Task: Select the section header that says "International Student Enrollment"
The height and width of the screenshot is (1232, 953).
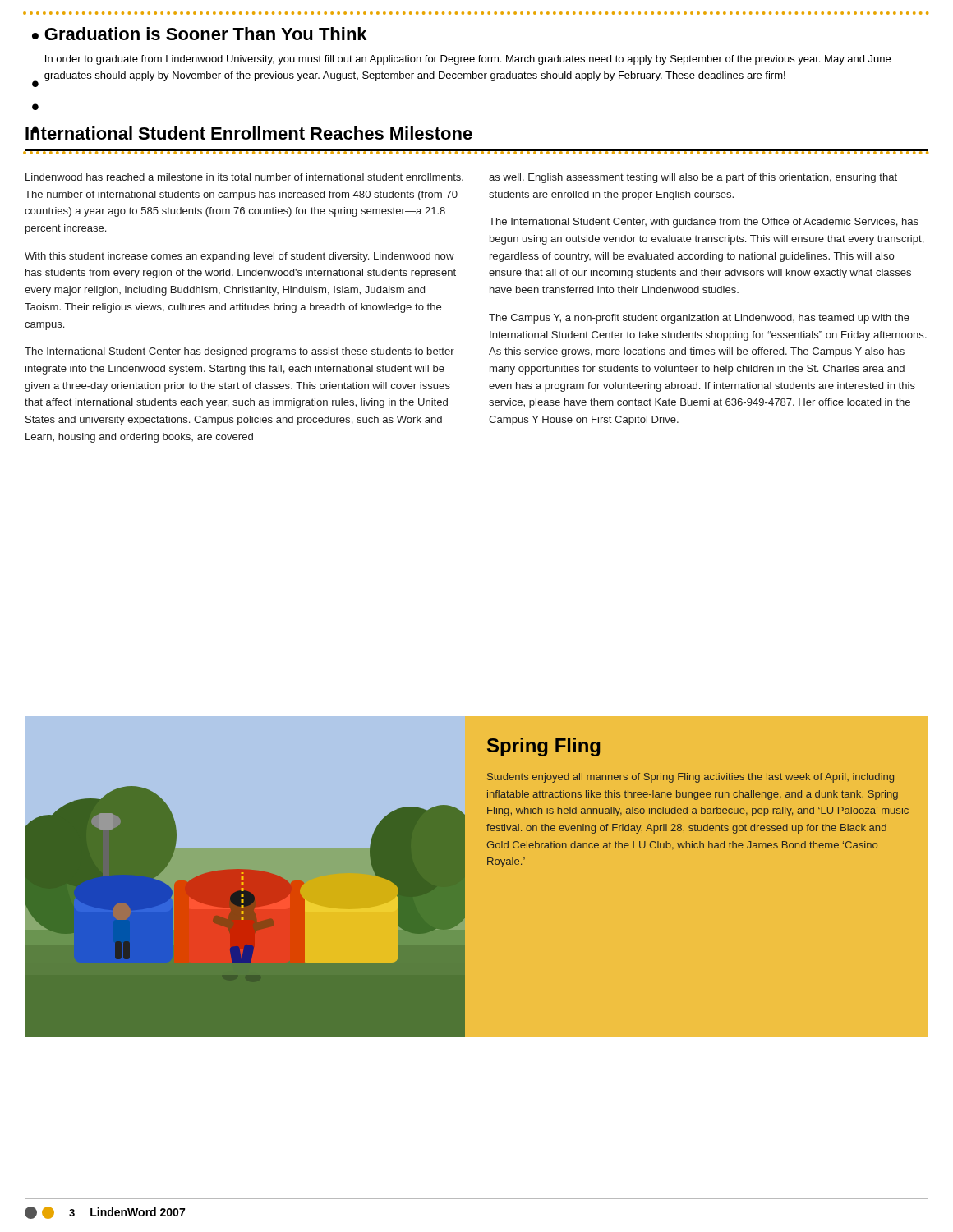Action: point(476,137)
